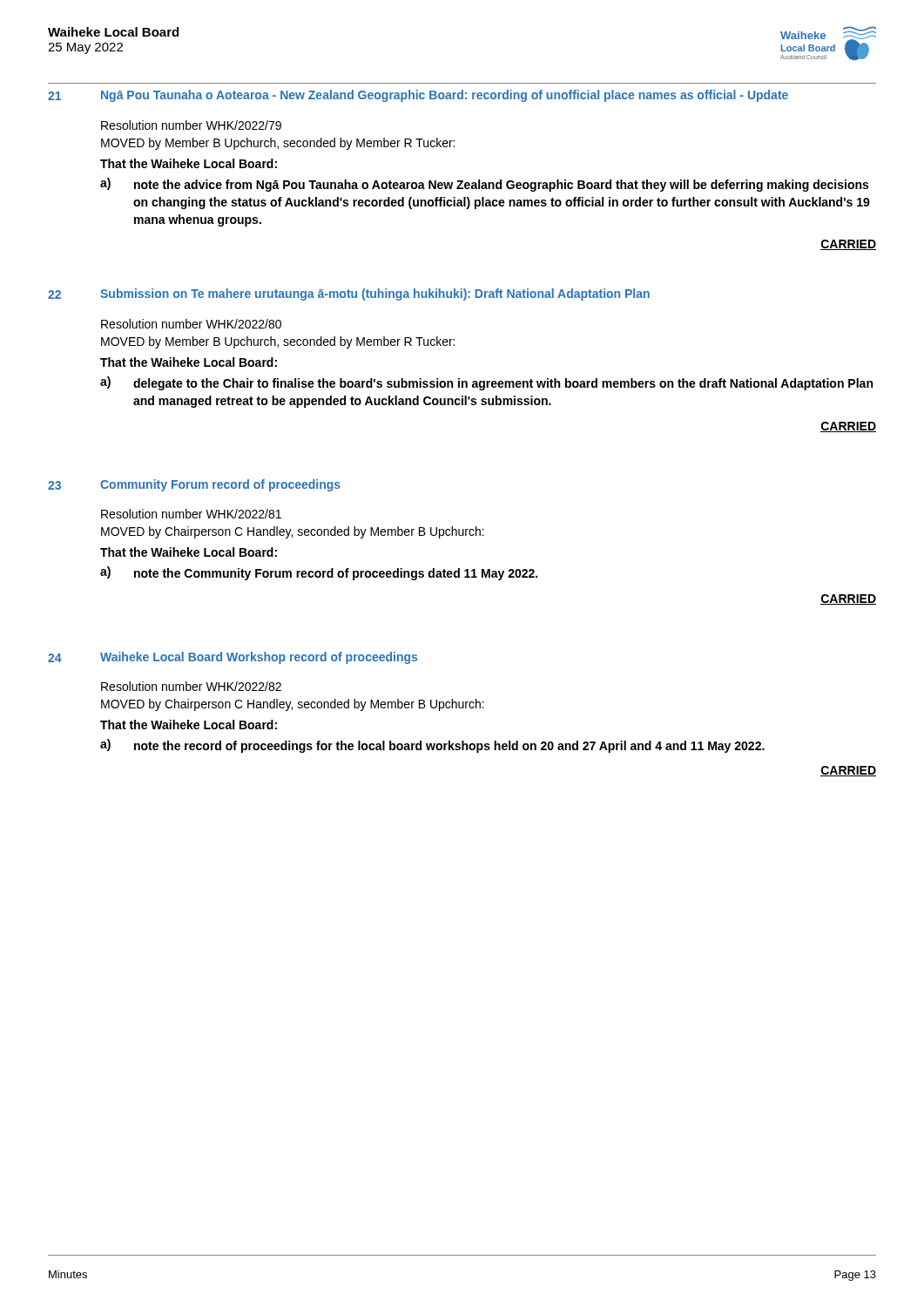Navigate to the text block starting "a) delegate to the Chair to"
924x1307 pixels.
(488, 392)
